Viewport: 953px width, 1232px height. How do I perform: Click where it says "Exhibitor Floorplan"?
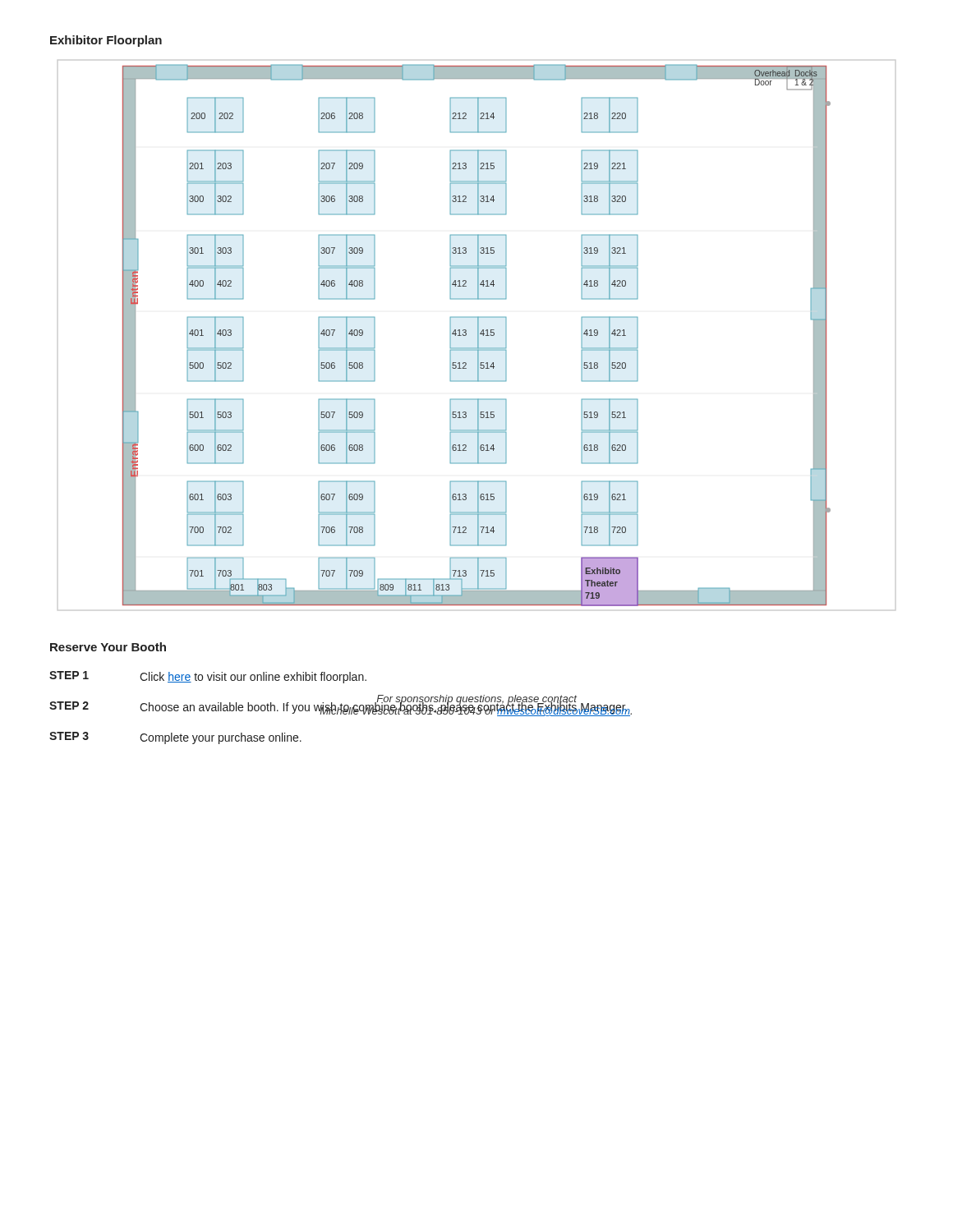coord(106,40)
